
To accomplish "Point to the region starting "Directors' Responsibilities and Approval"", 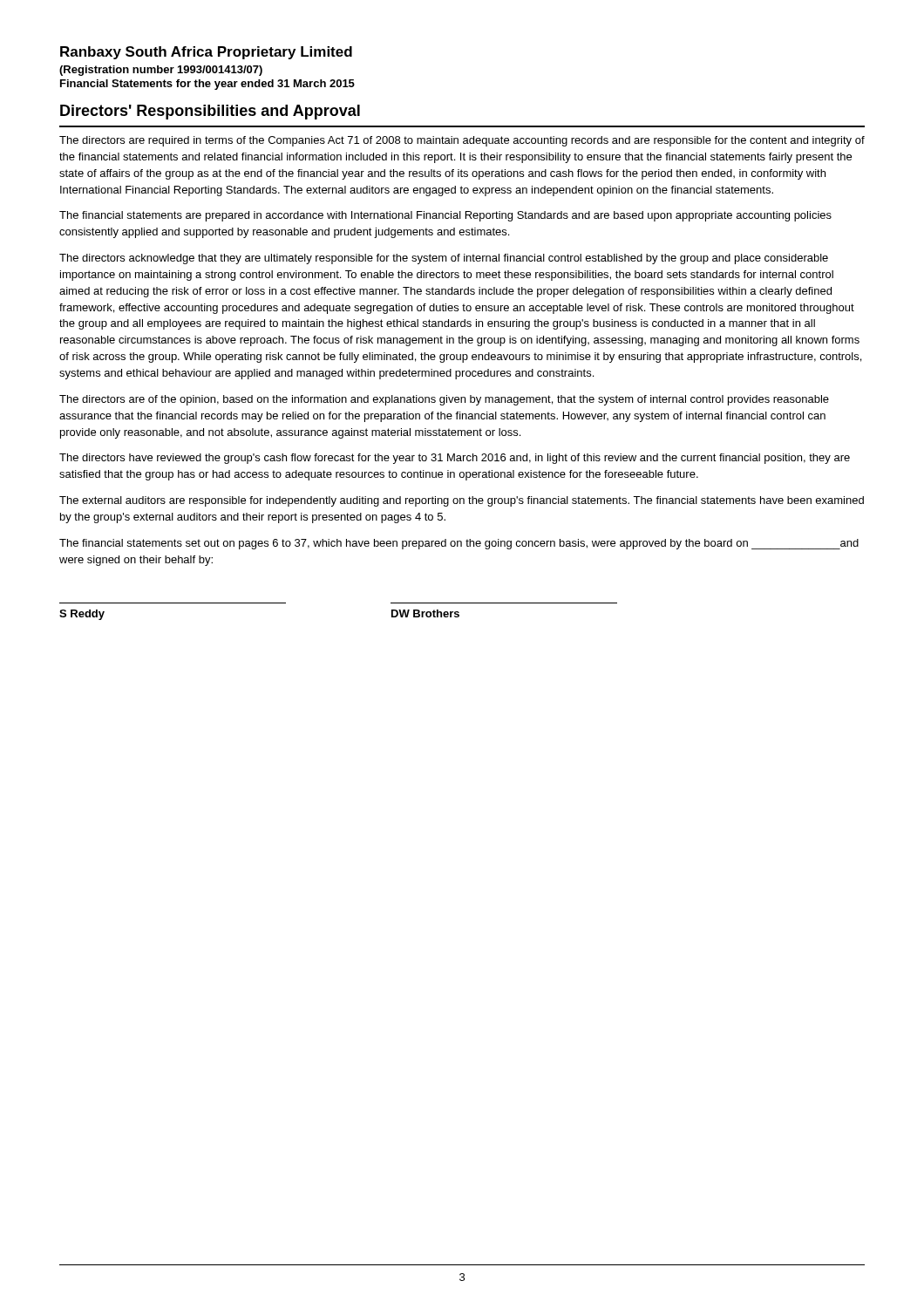I will click(462, 115).
